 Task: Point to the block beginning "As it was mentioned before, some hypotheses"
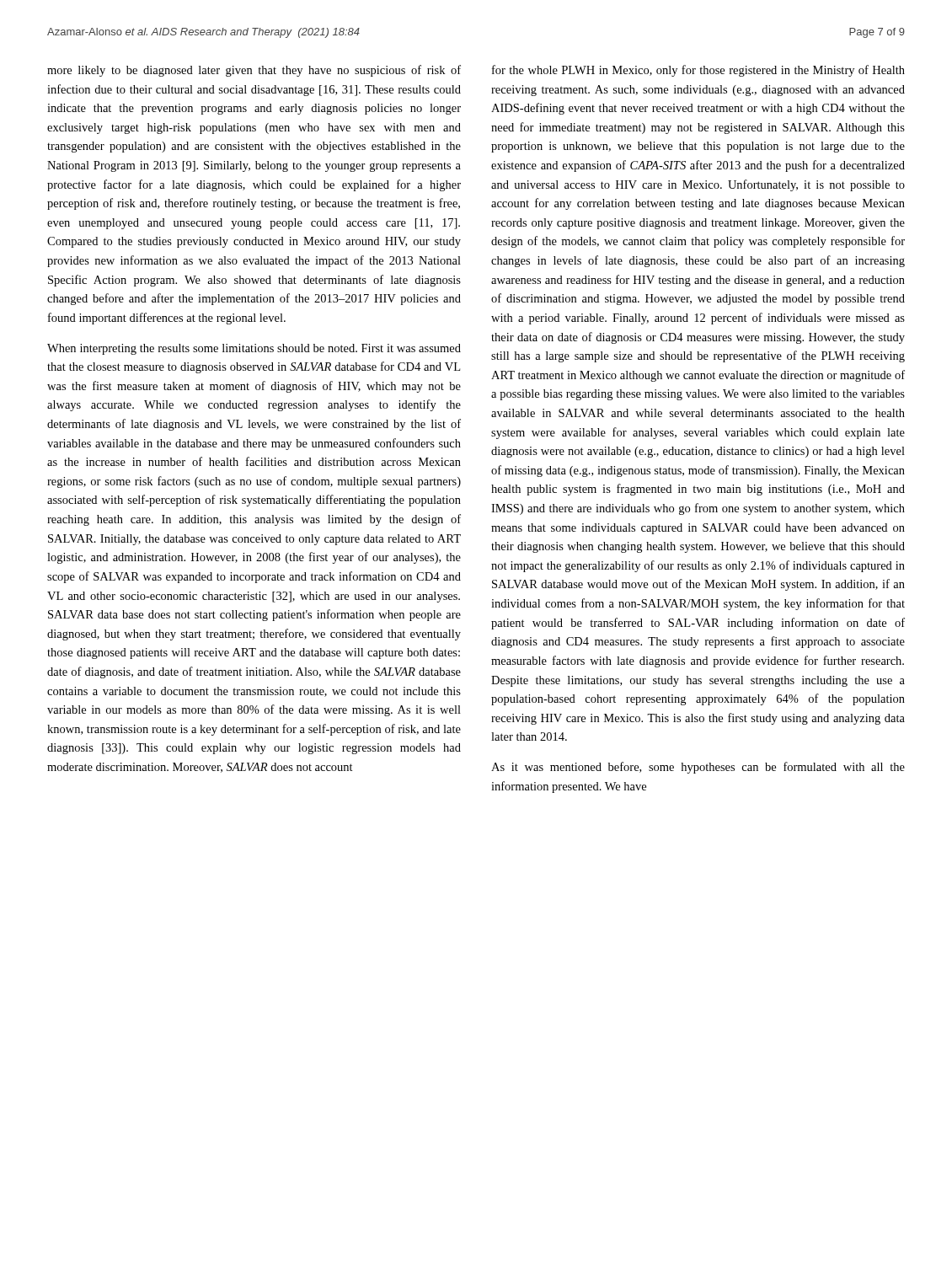tap(698, 777)
